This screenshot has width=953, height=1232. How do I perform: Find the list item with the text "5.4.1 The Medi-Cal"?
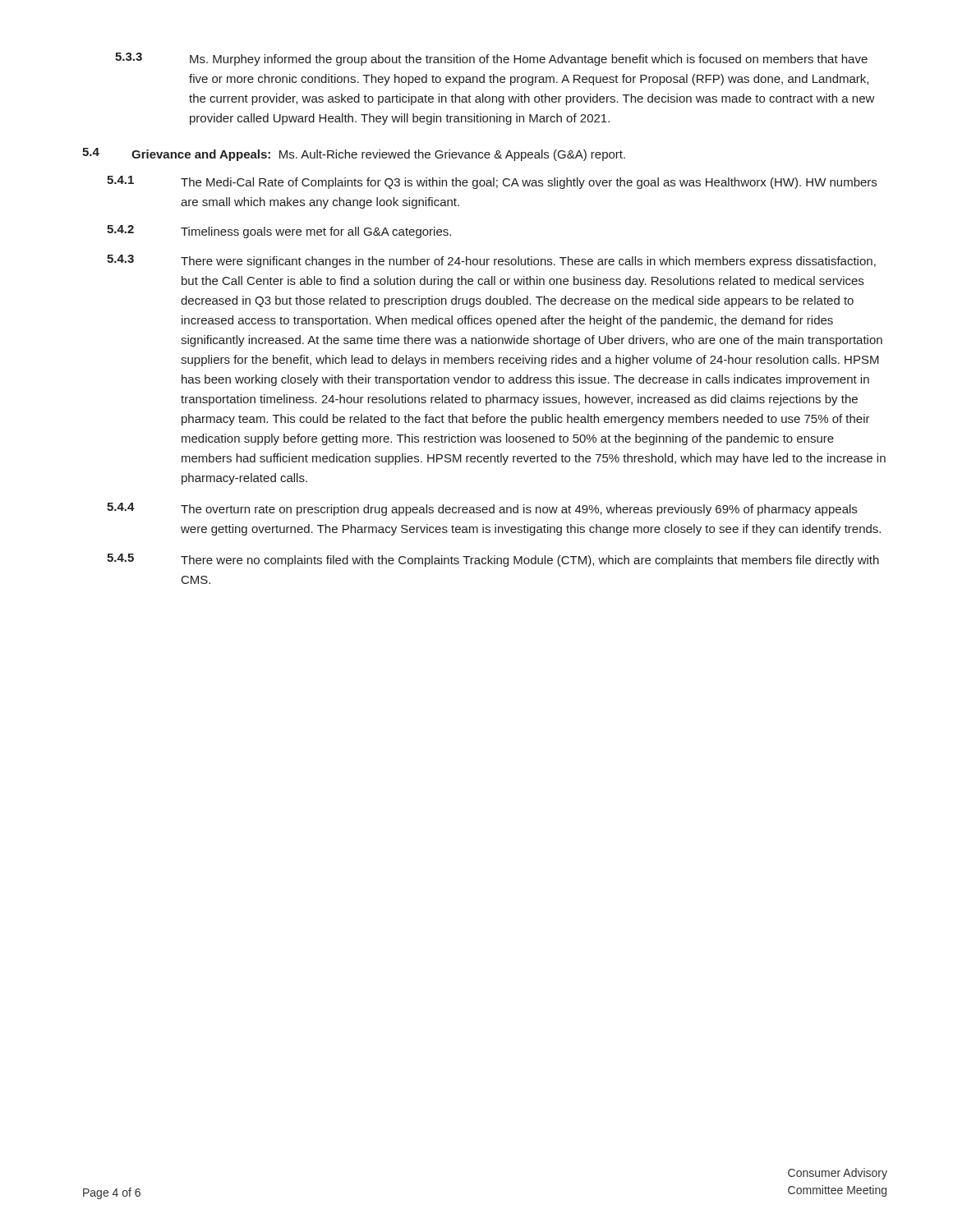pos(485,192)
